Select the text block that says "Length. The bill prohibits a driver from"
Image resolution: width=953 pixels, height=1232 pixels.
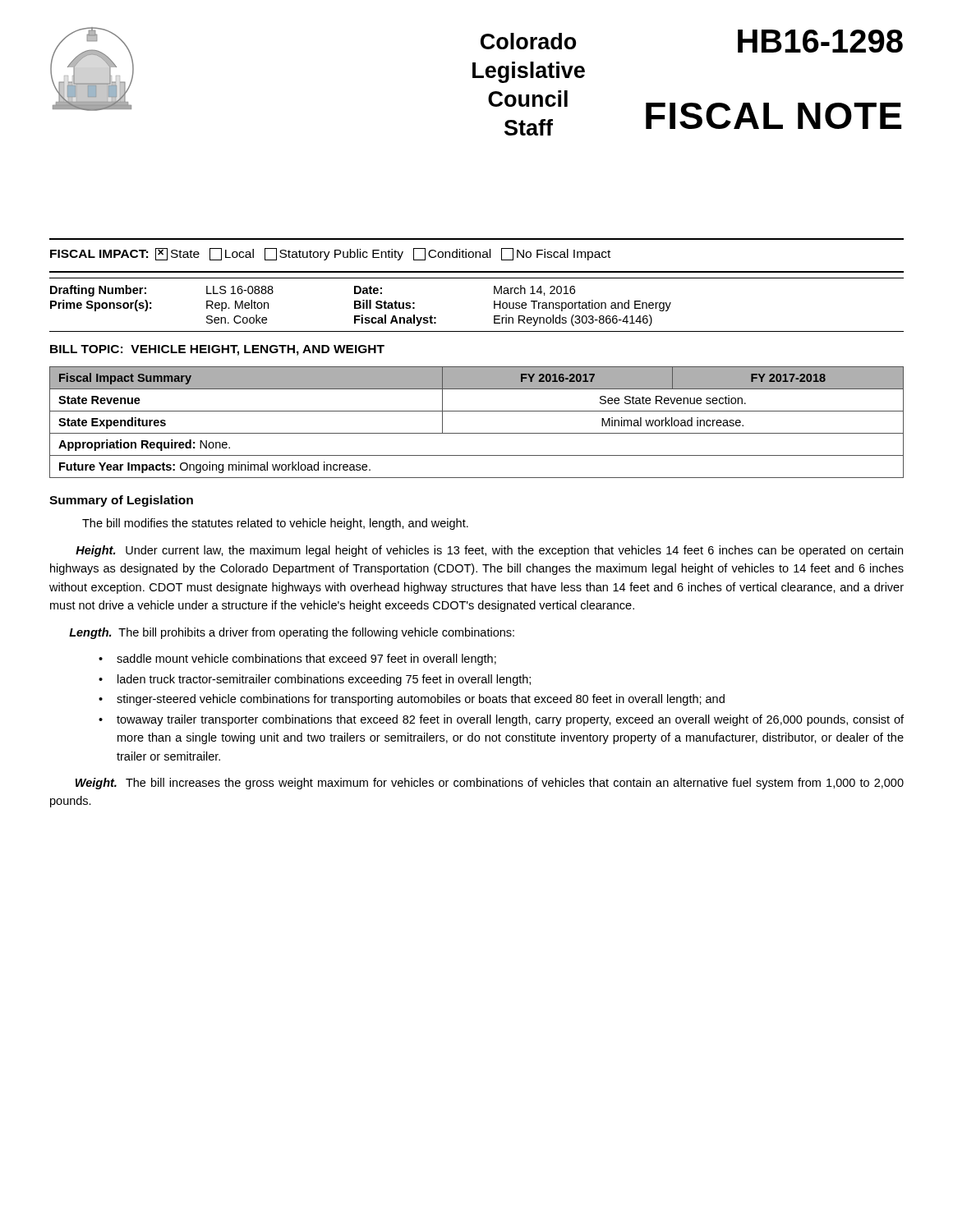click(282, 632)
